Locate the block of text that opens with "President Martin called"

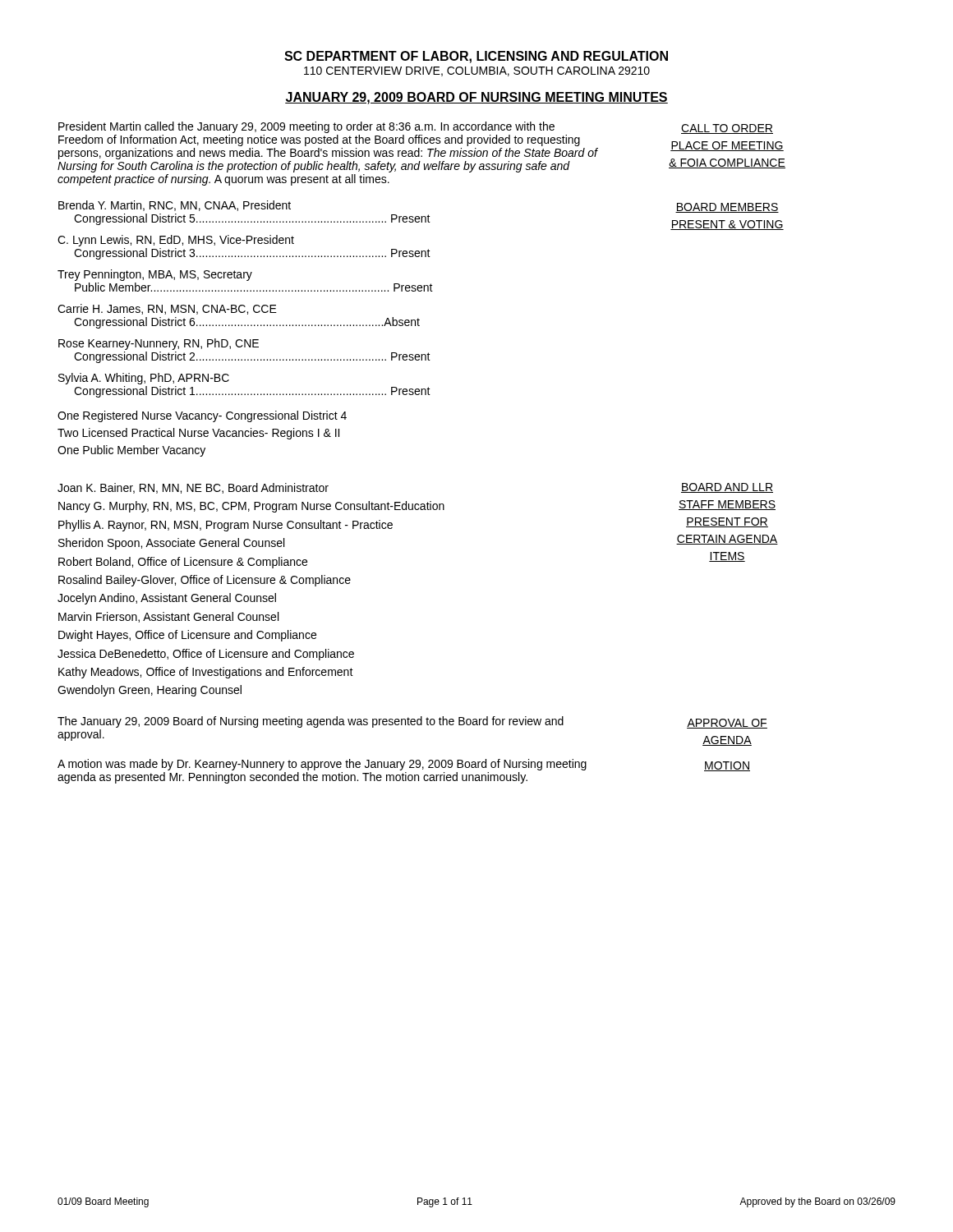(329, 153)
